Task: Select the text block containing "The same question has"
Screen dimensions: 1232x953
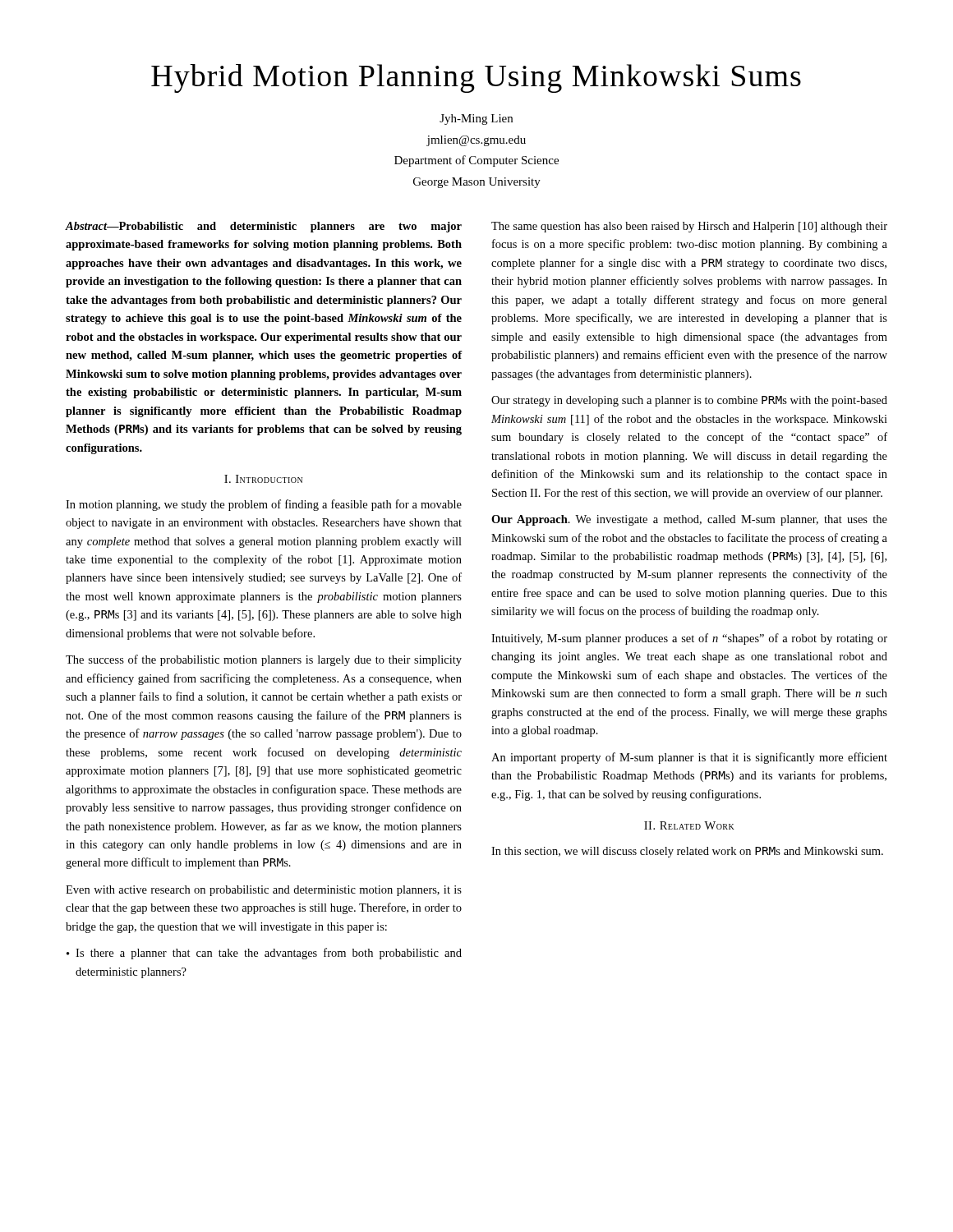Action: pos(689,300)
